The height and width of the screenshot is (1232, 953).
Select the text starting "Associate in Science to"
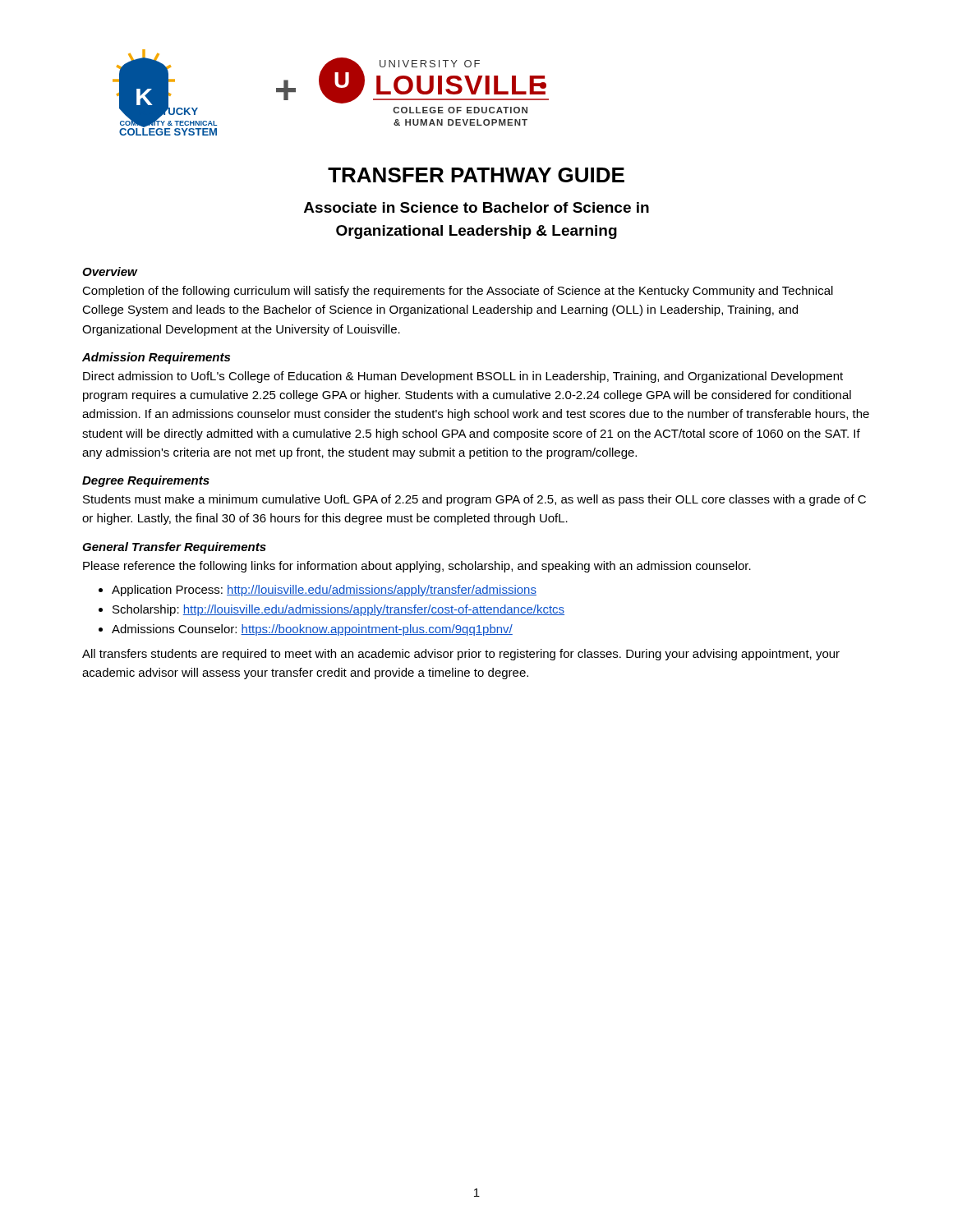click(476, 219)
